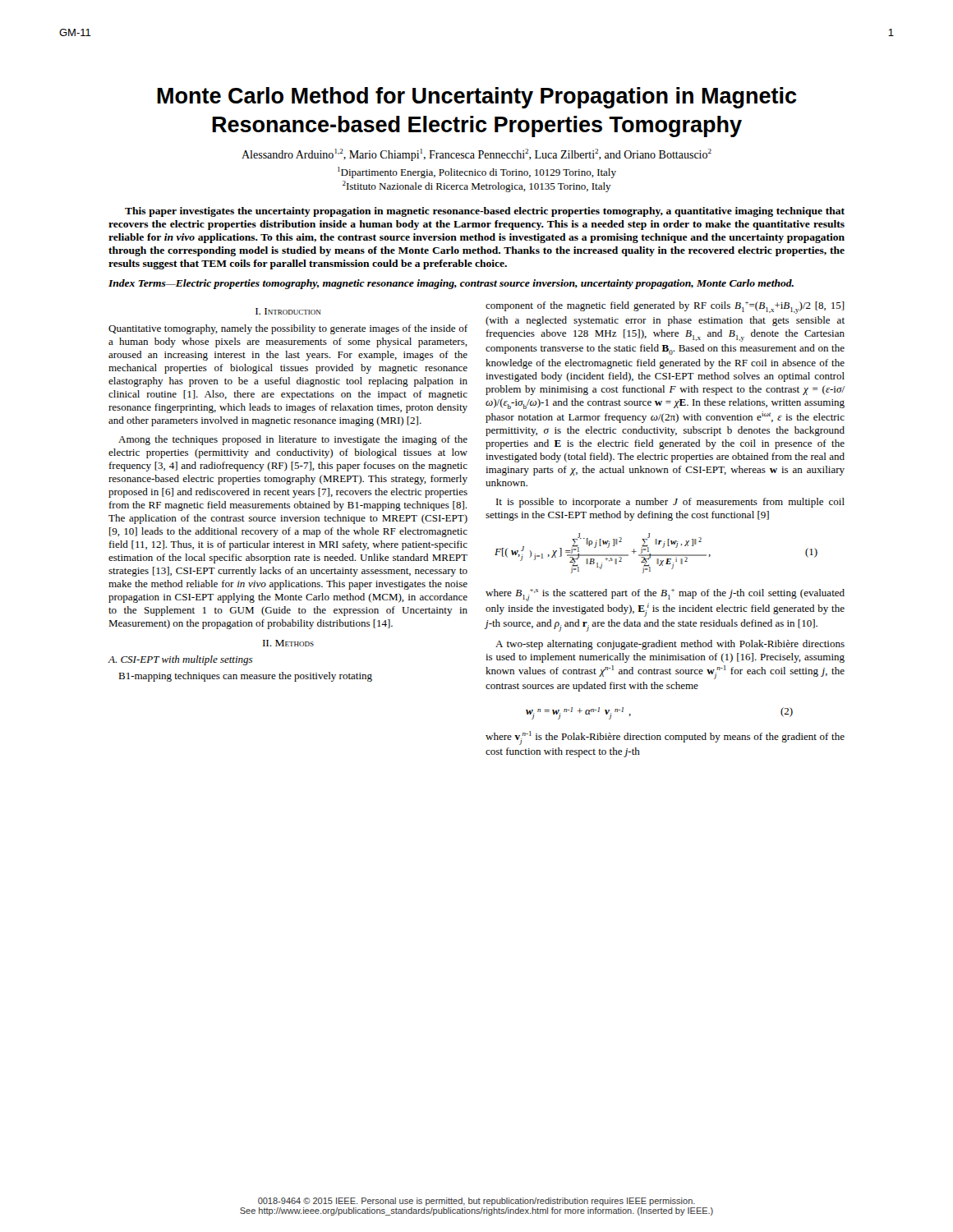Select the block starting "A two-step alternating conjugate-gradient method with Polak-Ribière directions"

click(x=665, y=664)
